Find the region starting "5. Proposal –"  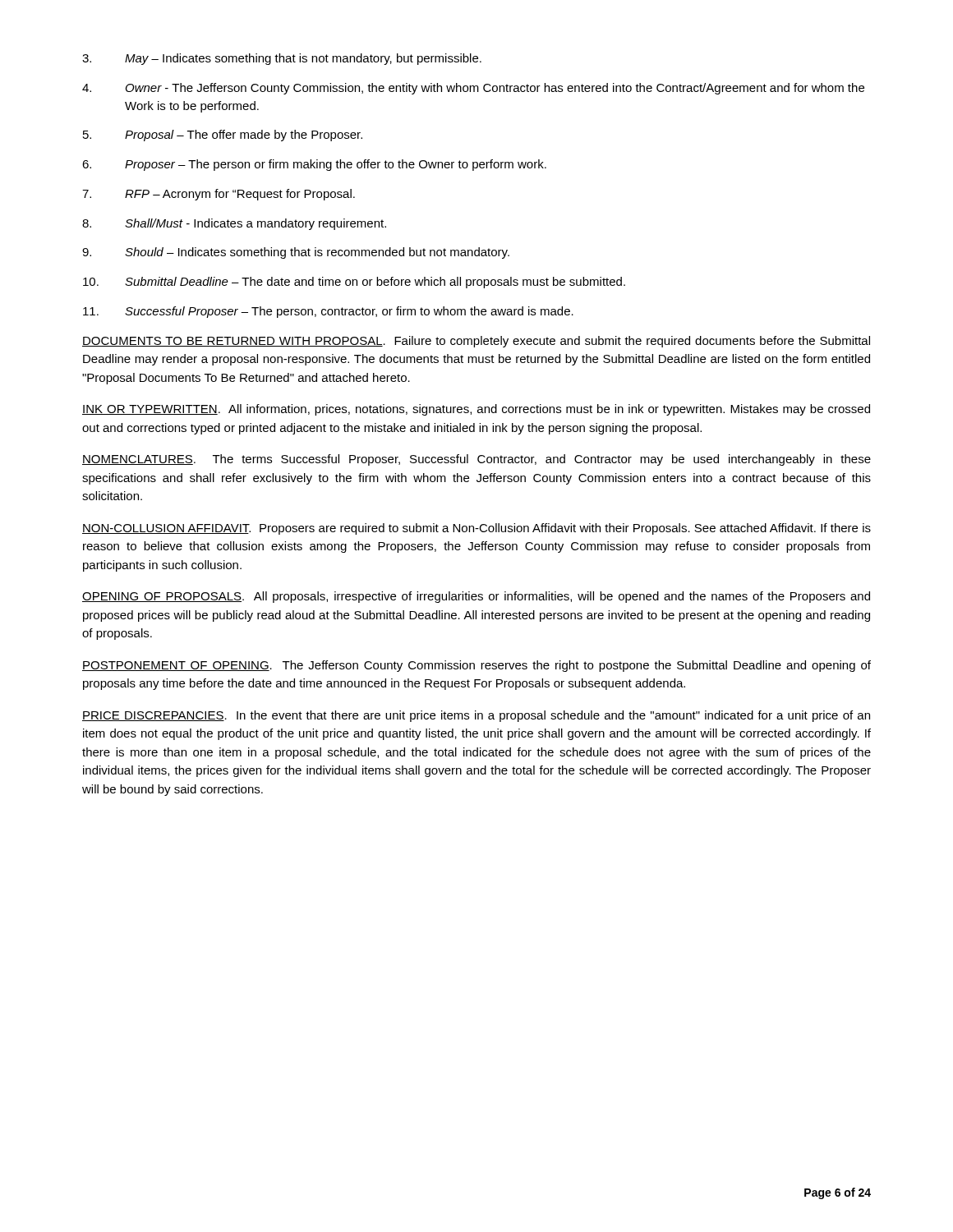[x=223, y=136]
